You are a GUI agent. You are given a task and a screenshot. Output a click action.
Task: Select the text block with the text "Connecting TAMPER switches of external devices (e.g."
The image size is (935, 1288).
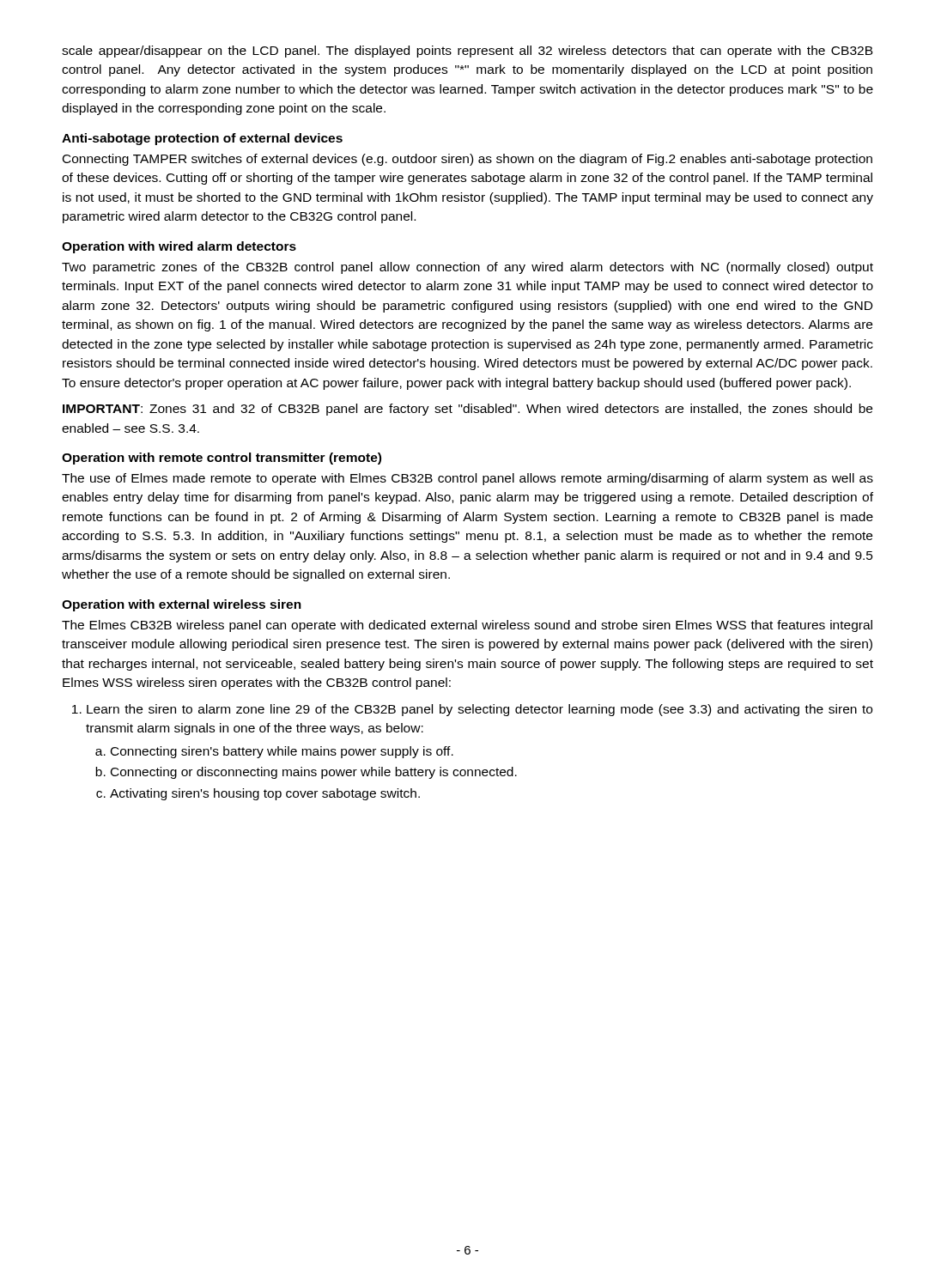point(468,188)
